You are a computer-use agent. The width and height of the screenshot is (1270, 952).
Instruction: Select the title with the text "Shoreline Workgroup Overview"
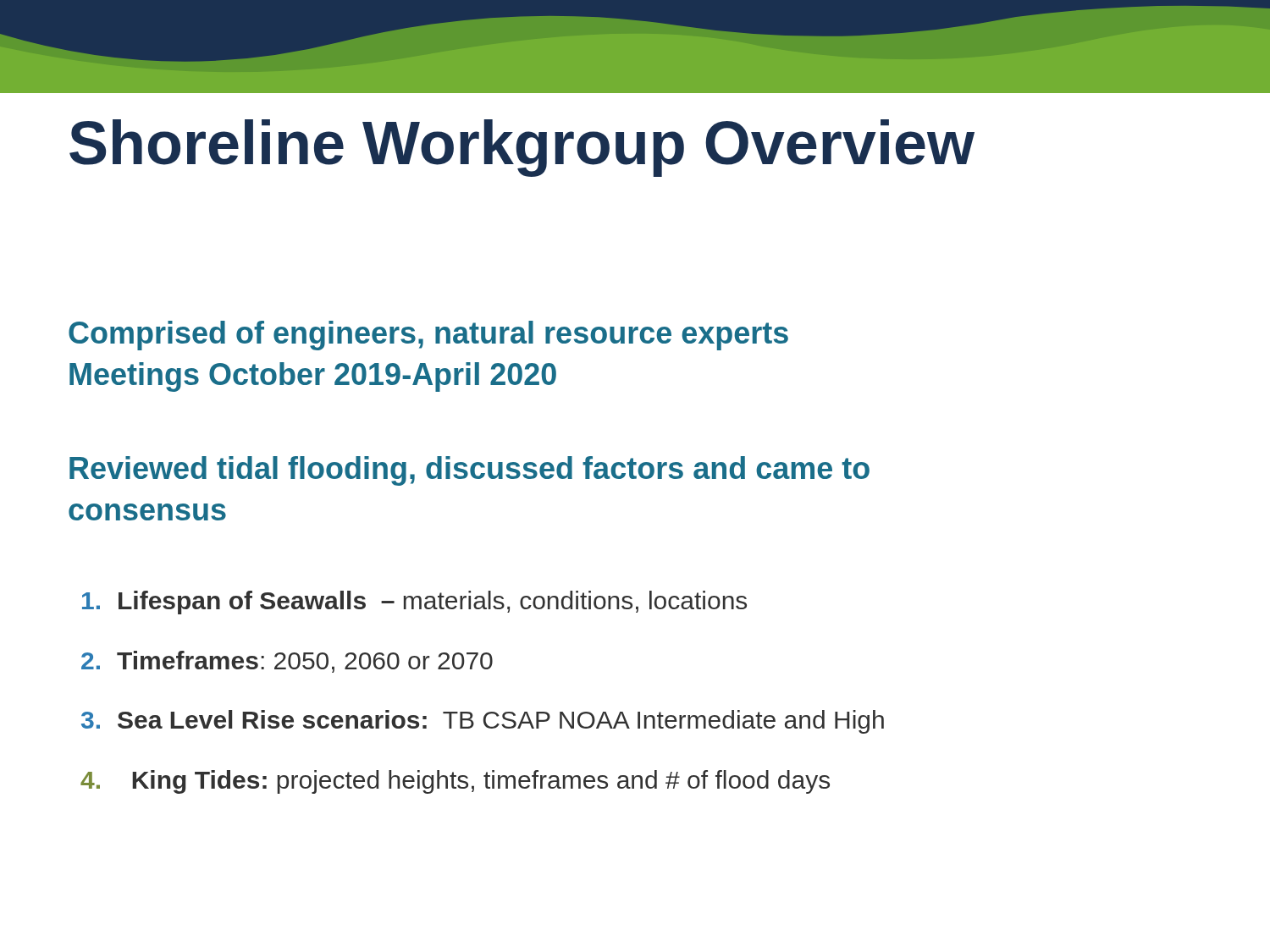pos(635,144)
